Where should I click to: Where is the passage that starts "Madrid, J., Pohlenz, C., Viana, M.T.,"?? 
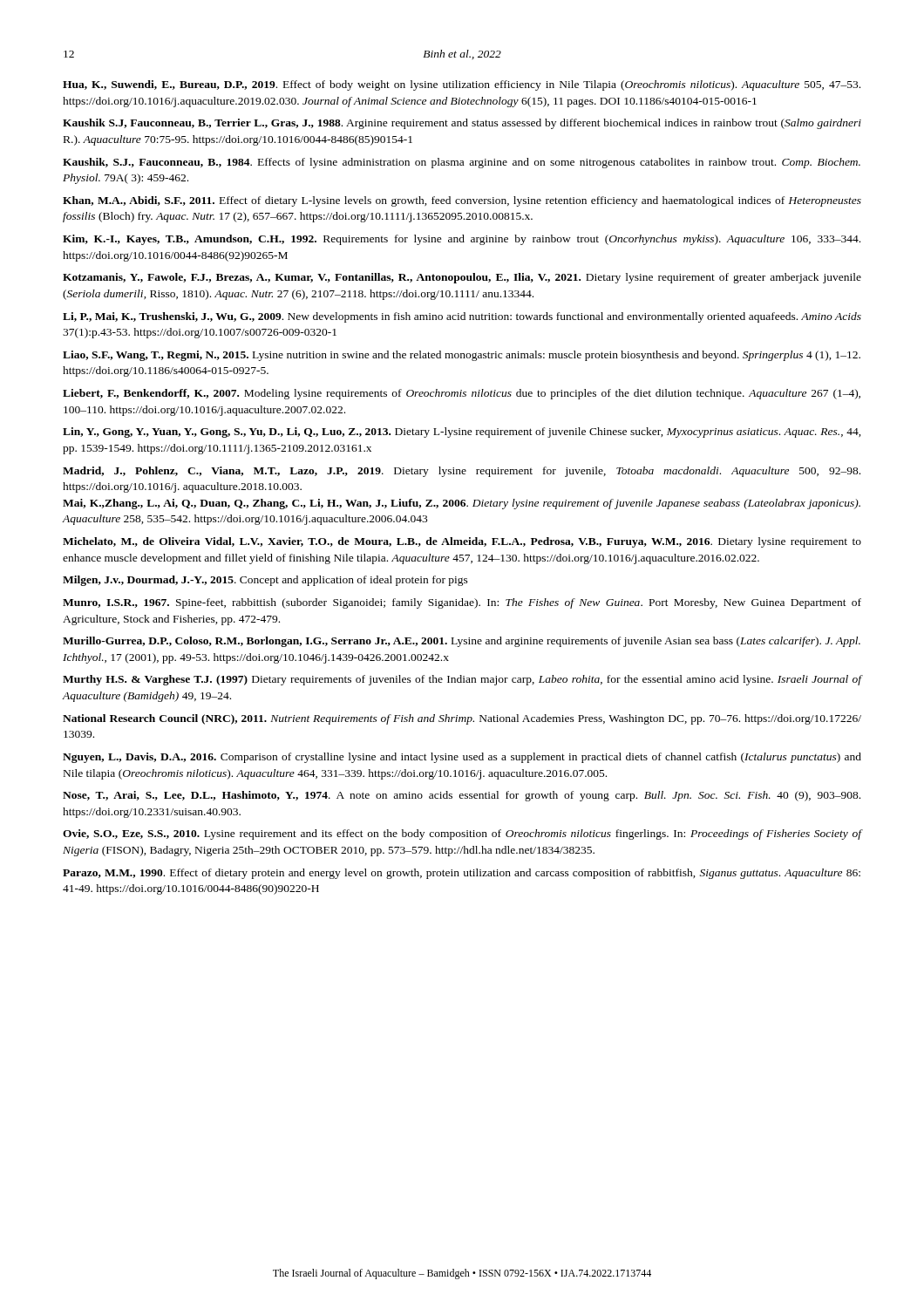coord(462,494)
